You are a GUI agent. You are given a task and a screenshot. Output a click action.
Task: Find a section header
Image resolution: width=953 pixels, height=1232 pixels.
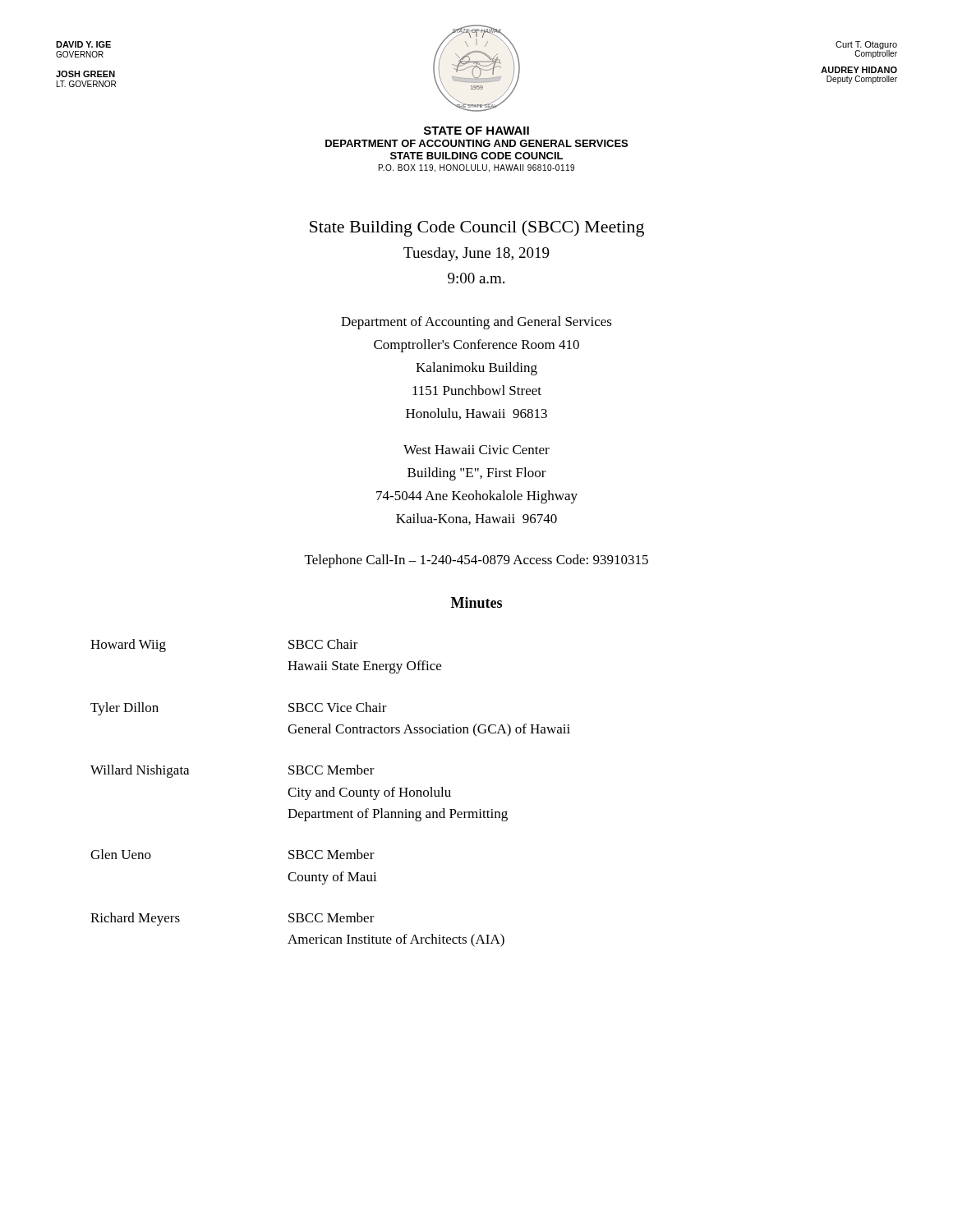point(476,603)
